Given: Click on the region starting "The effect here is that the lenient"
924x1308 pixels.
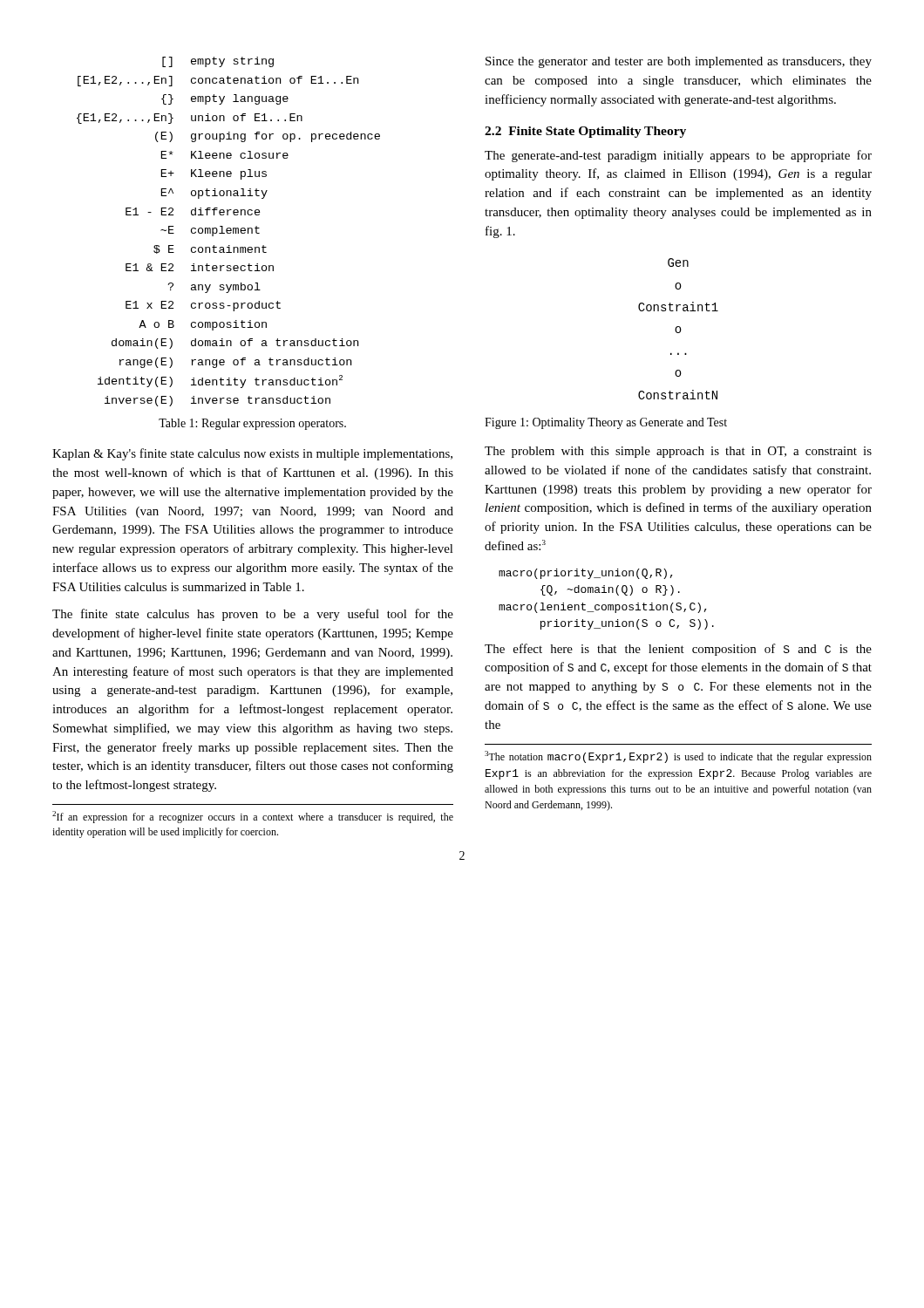Looking at the screenshot, I should (x=678, y=687).
